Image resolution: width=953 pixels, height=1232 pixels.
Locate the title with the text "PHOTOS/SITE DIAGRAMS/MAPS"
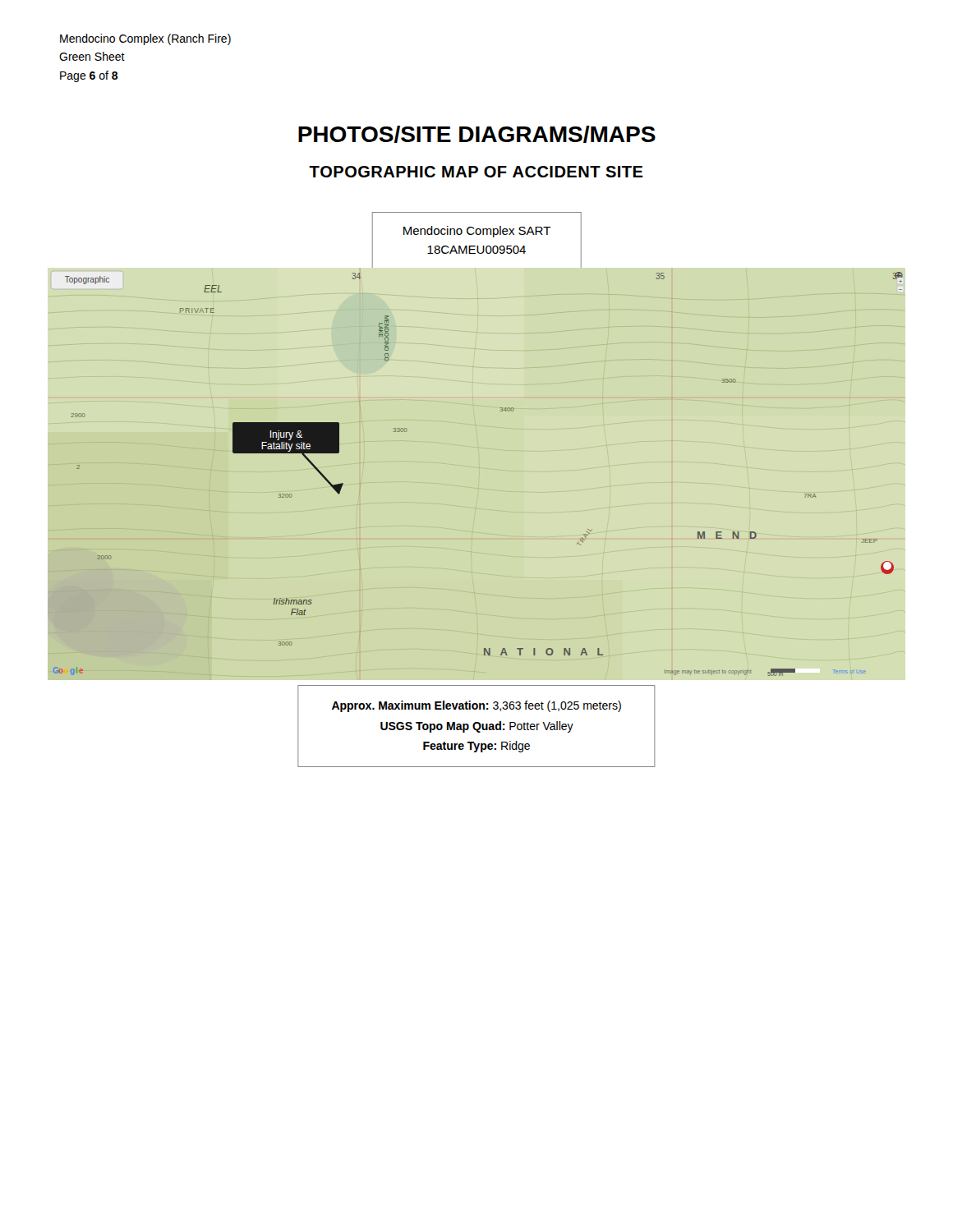(476, 134)
